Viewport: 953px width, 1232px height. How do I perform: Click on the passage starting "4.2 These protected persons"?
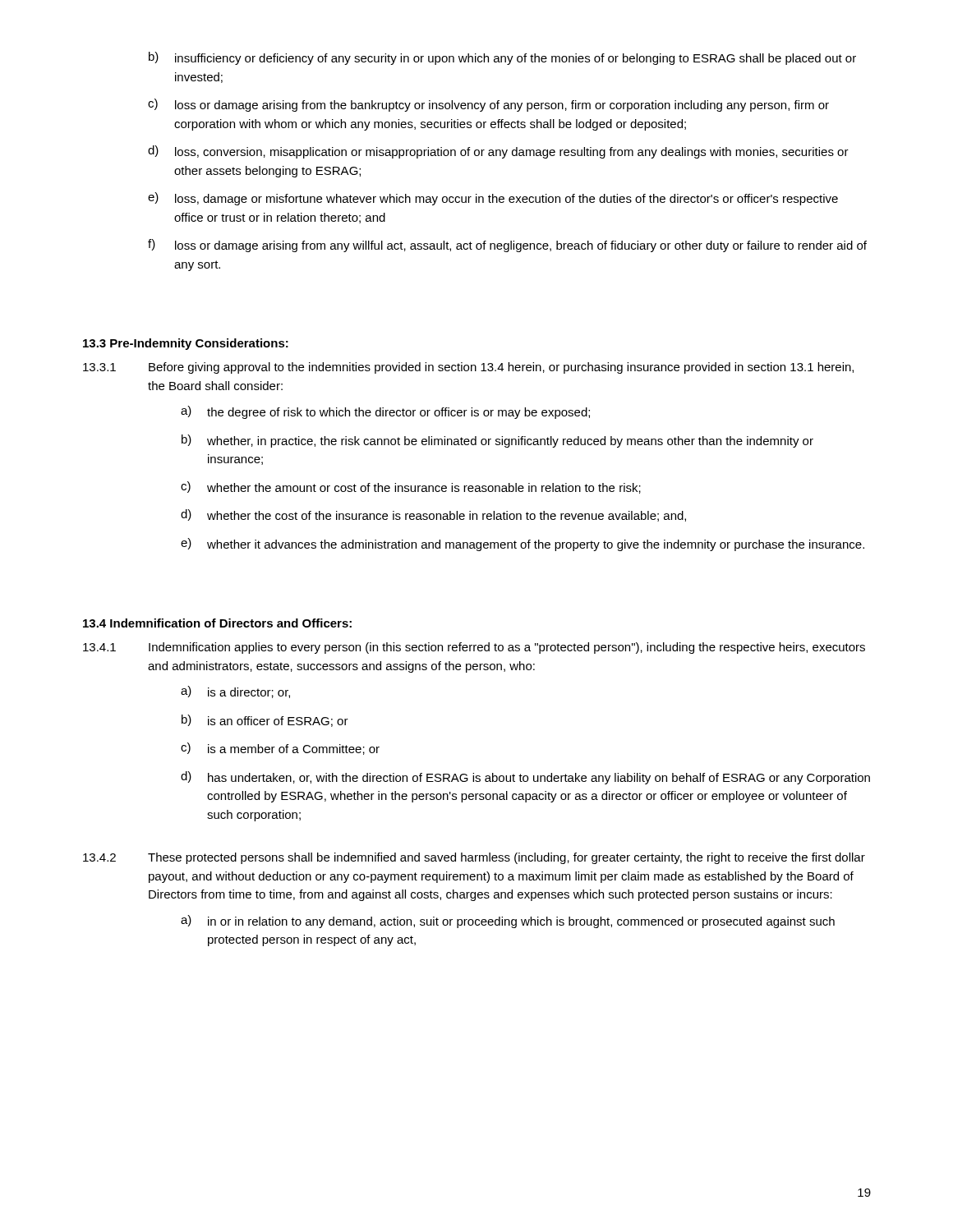click(476, 876)
